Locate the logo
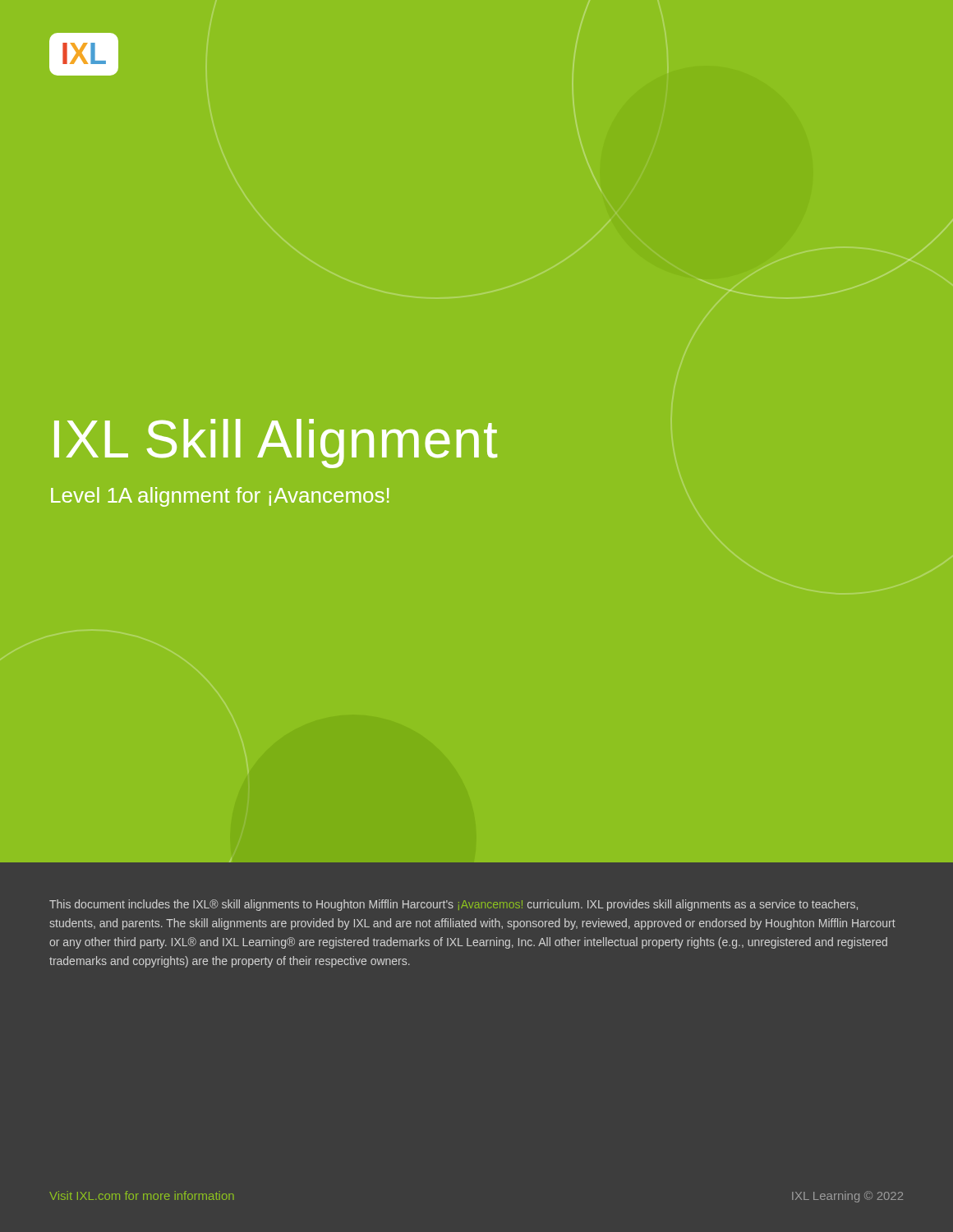 (x=84, y=54)
